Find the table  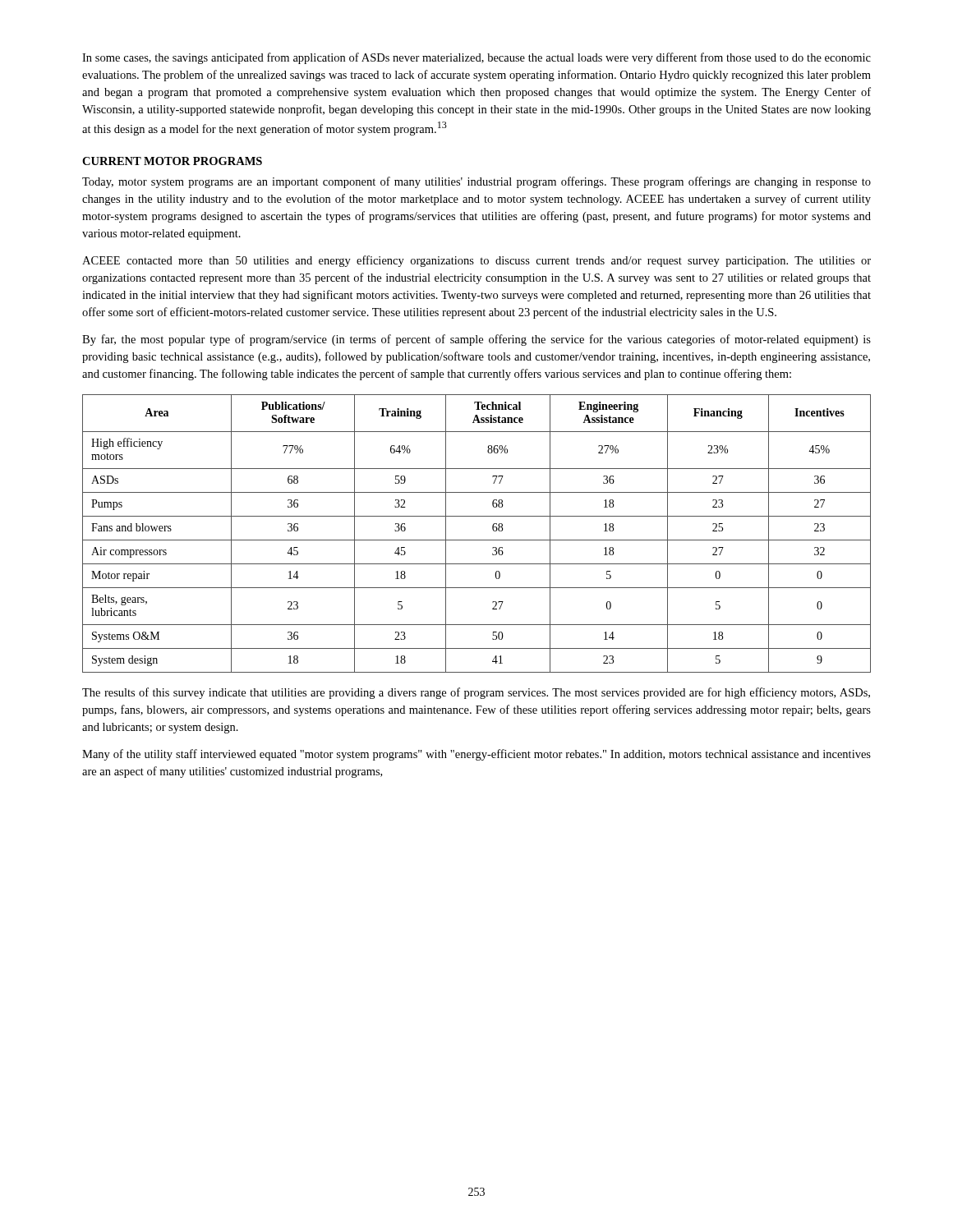(476, 534)
